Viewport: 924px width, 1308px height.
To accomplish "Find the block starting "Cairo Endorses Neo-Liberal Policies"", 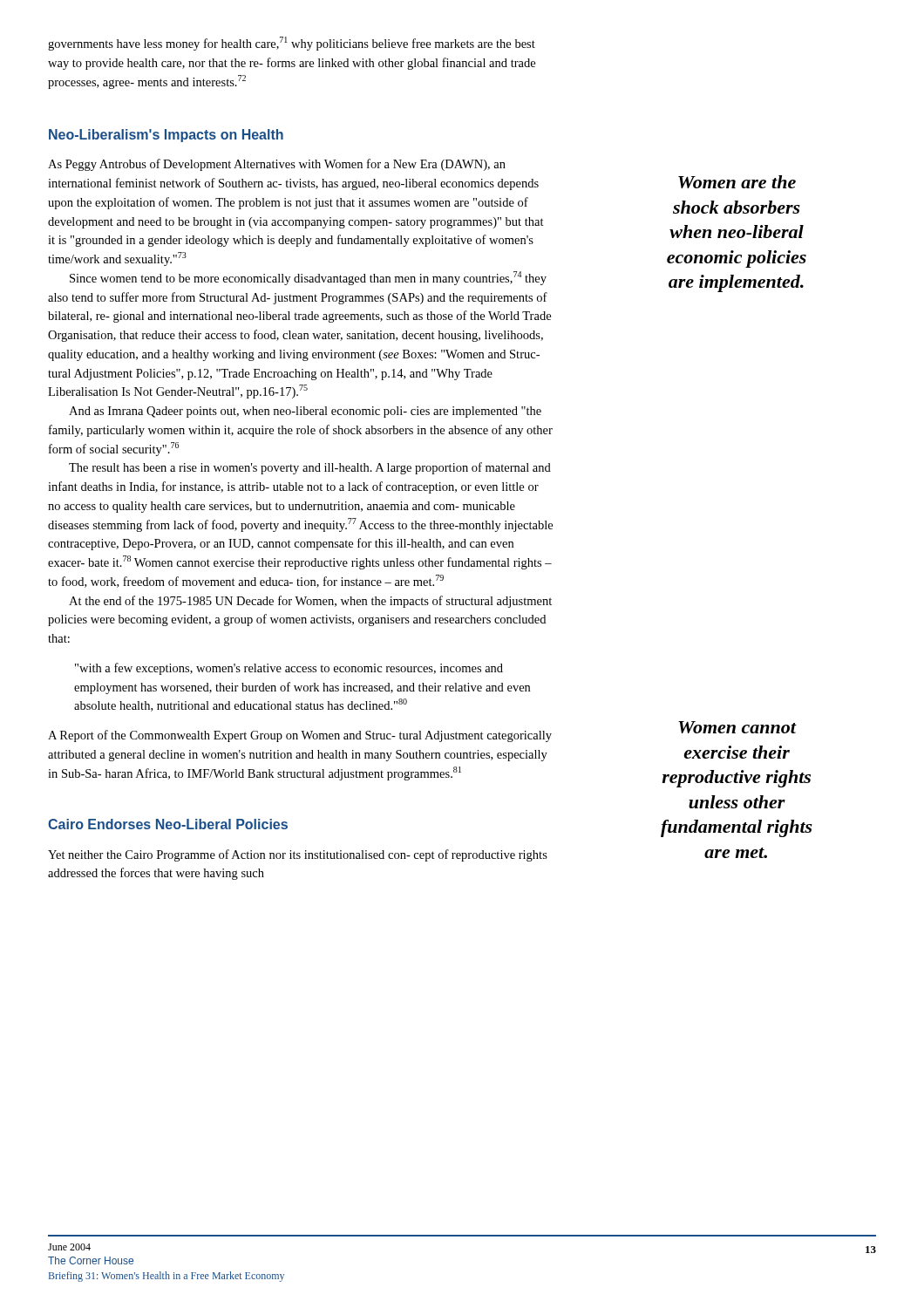I will pyautogui.click(x=168, y=825).
